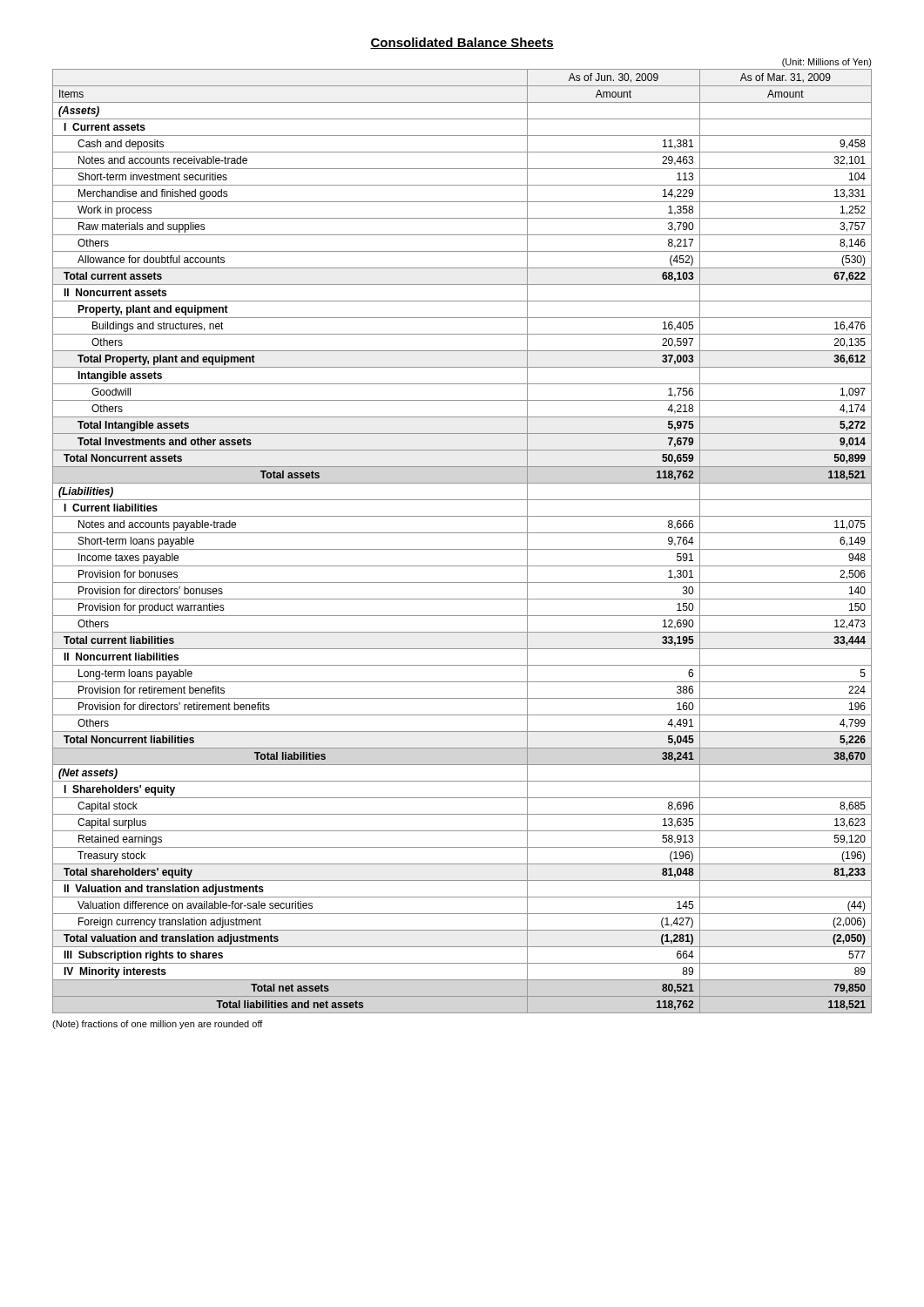Where is the passage that starts "(Note) fractions of one million yen are rounded"?
Viewport: 924px width, 1307px height.
[157, 1024]
